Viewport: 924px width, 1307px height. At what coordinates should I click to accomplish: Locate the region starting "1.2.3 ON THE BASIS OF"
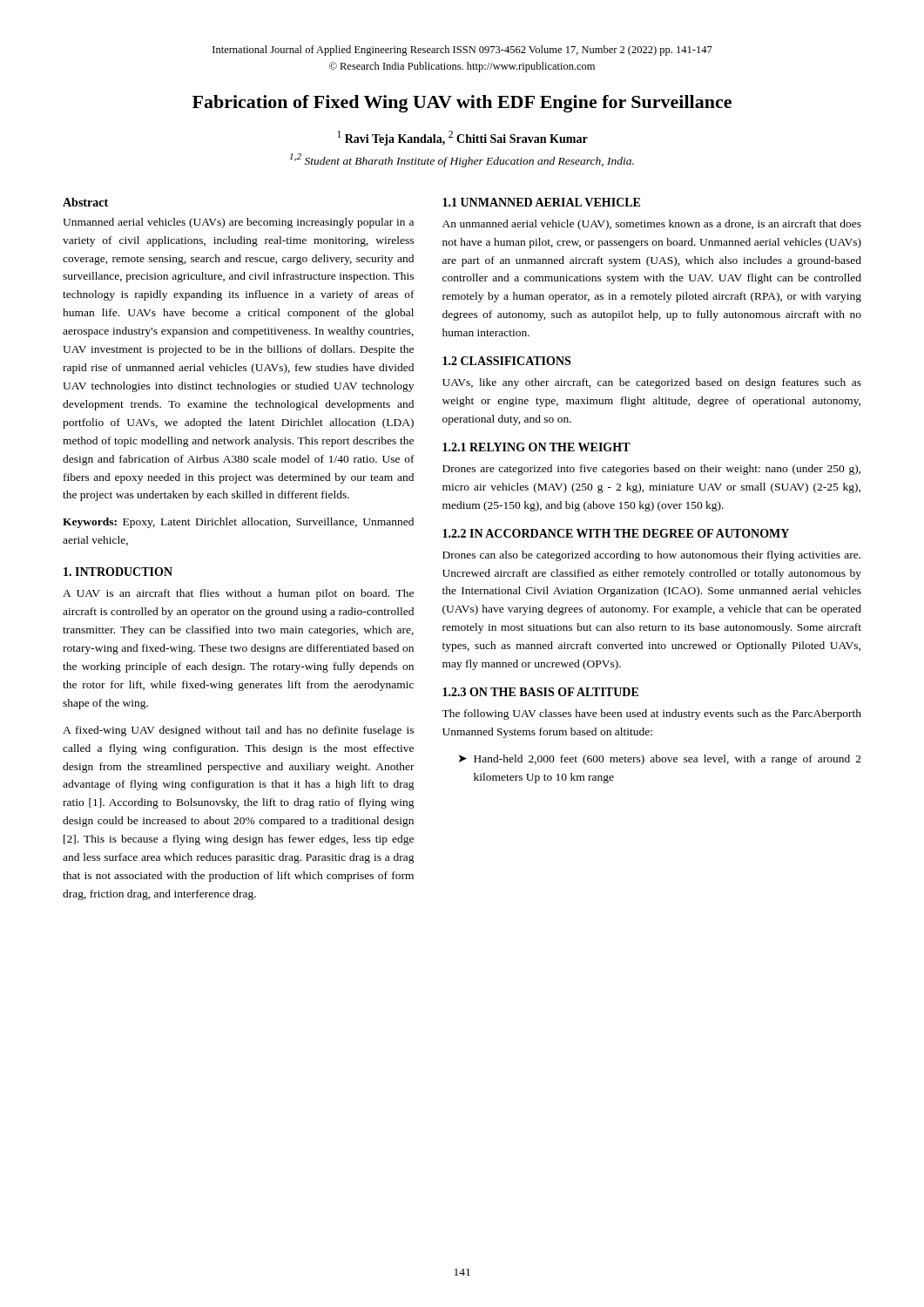tap(540, 692)
